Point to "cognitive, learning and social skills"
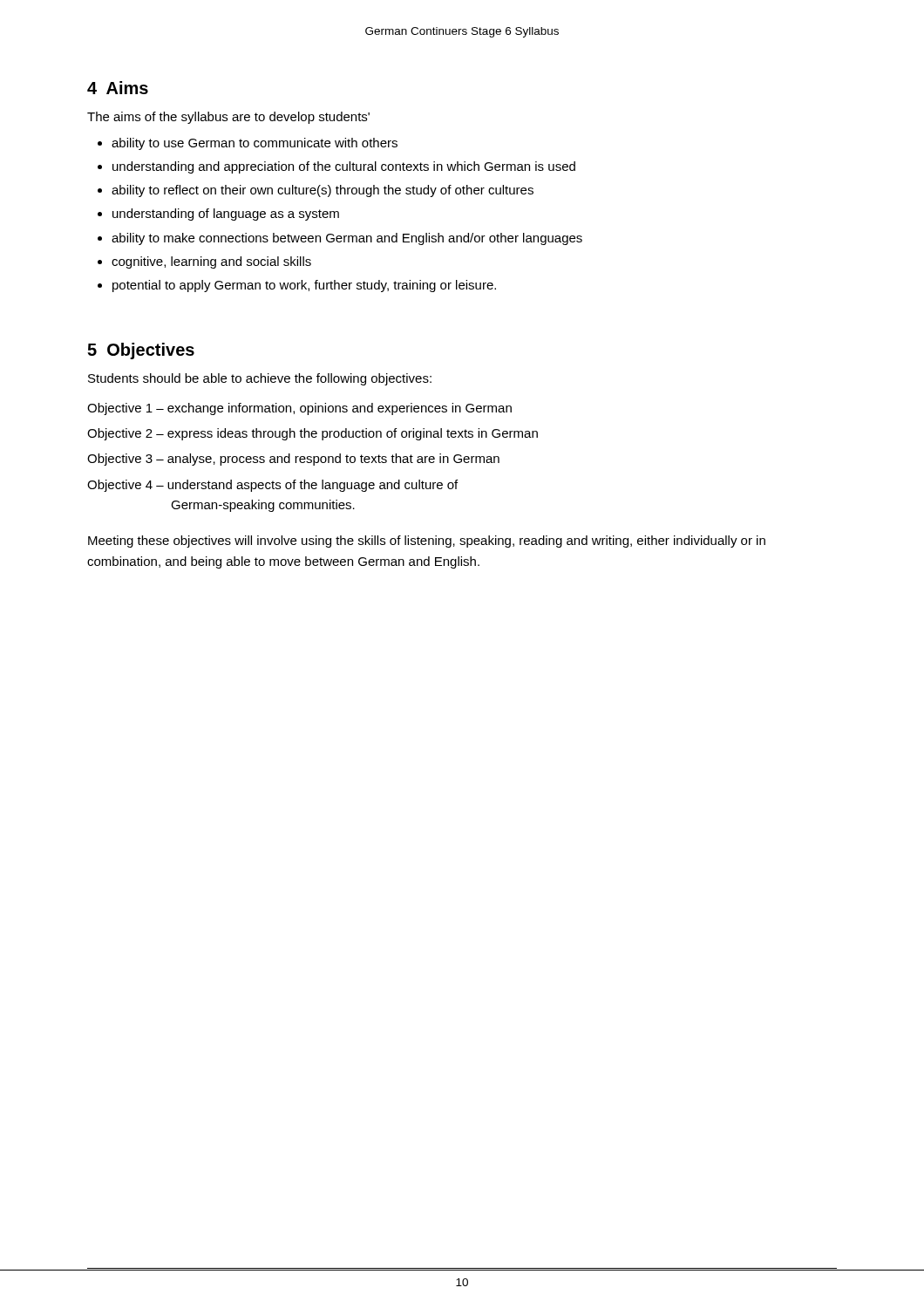924x1308 pixels. click(212, 261)
